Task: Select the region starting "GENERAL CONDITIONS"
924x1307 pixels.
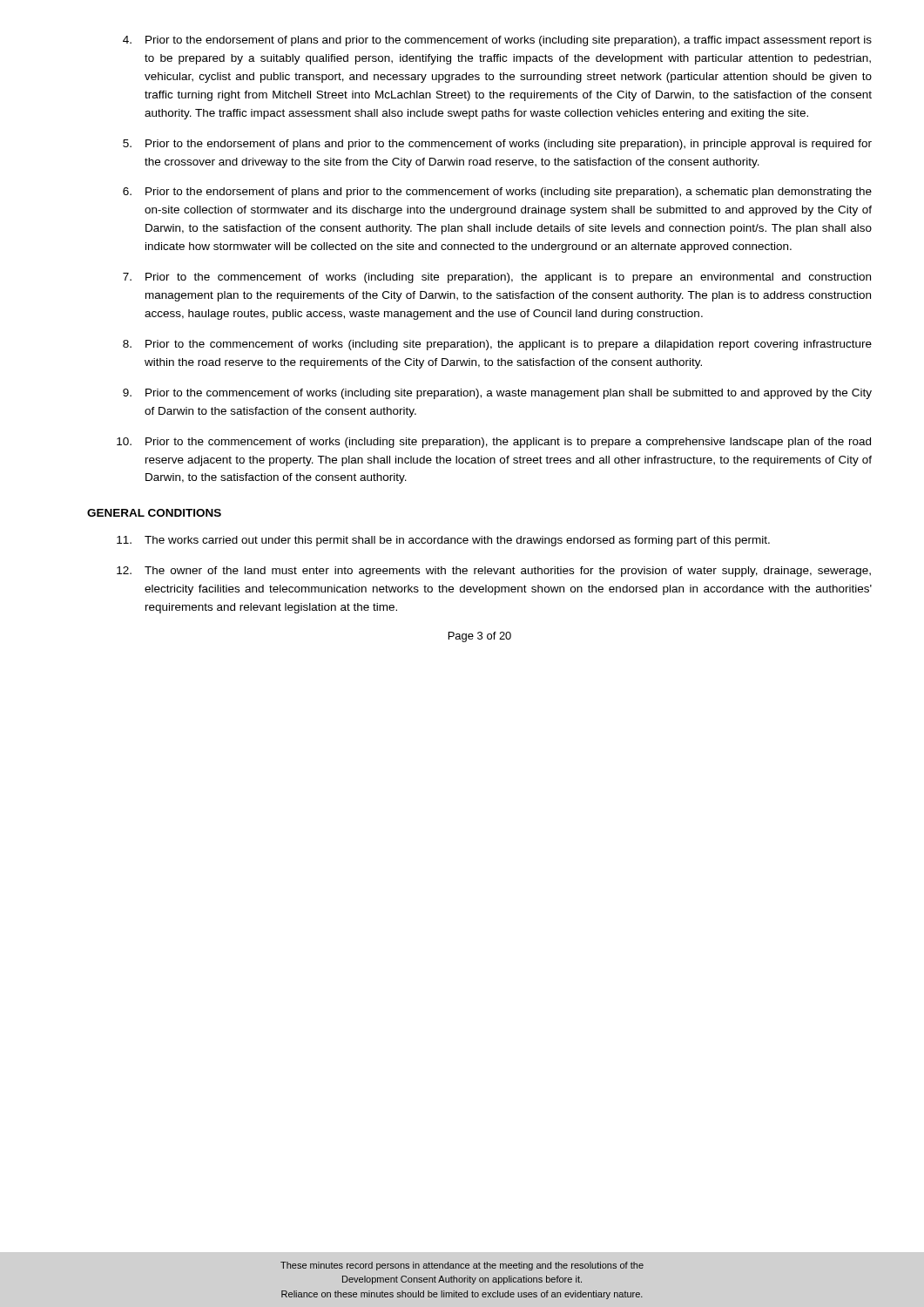Action: pyautogui.click(x=154, y=513)
